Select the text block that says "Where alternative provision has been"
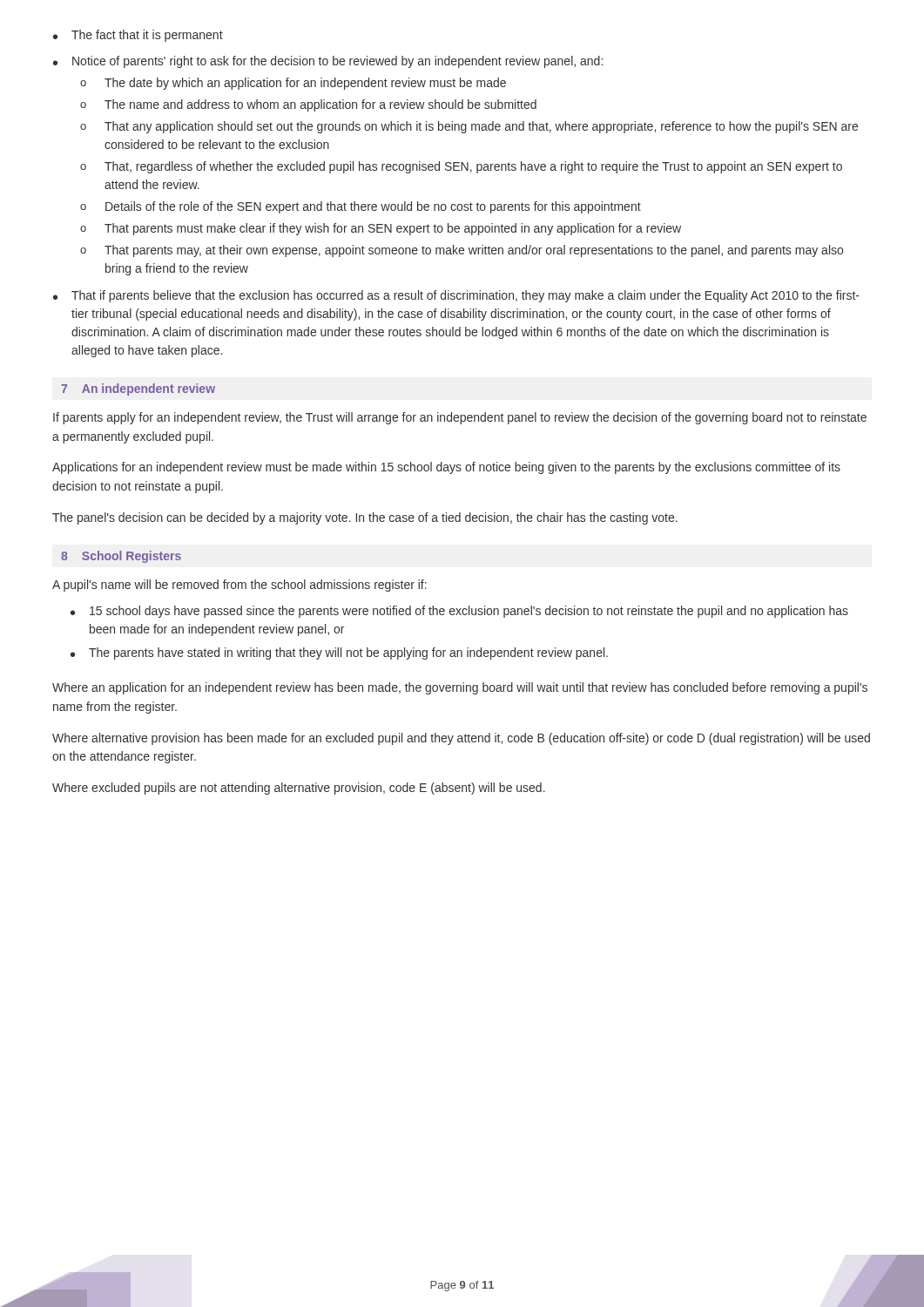The width and height of the screenshot is (924, 1307). coord(462,747)
